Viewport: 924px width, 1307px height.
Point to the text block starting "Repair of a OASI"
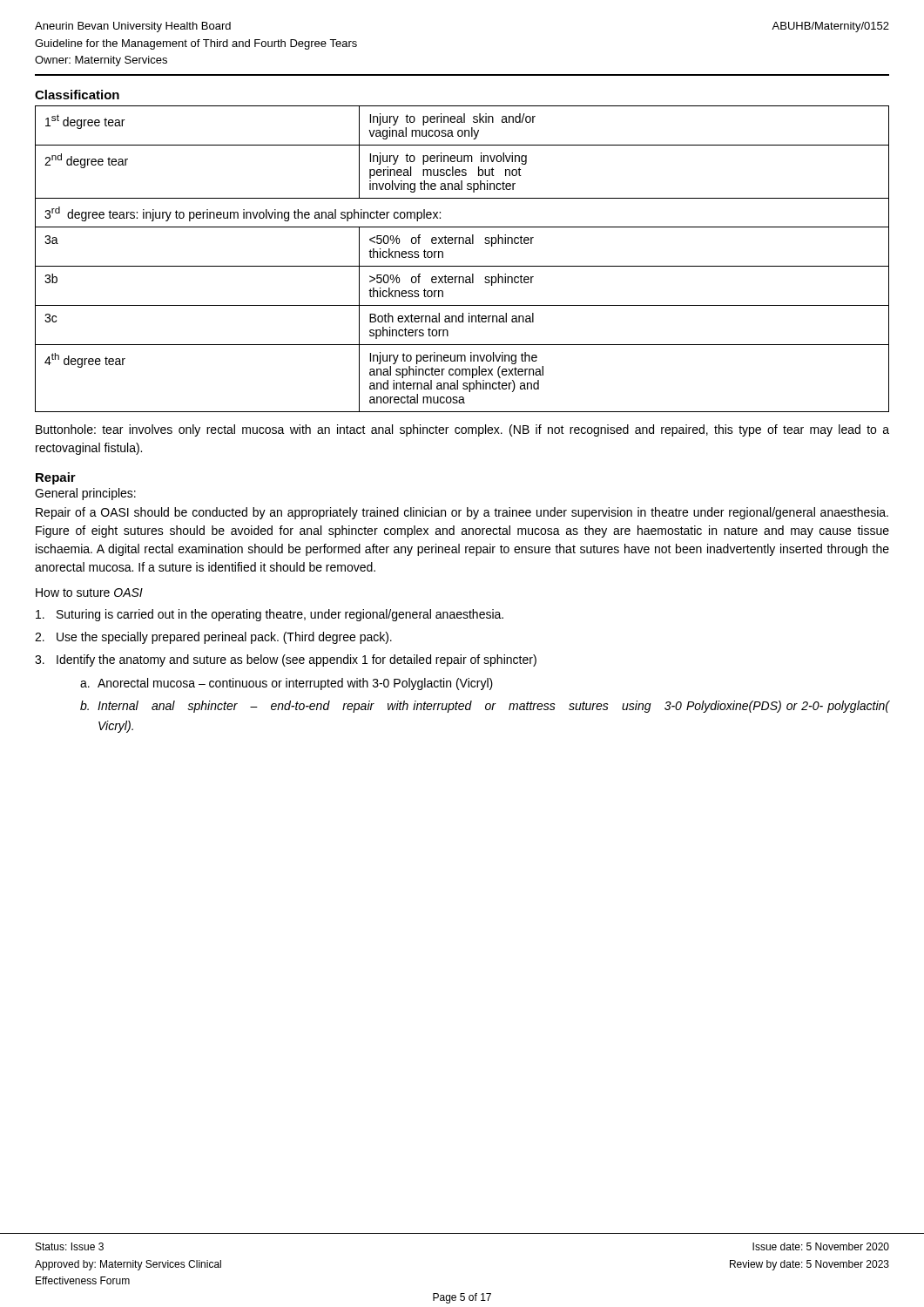462,539
